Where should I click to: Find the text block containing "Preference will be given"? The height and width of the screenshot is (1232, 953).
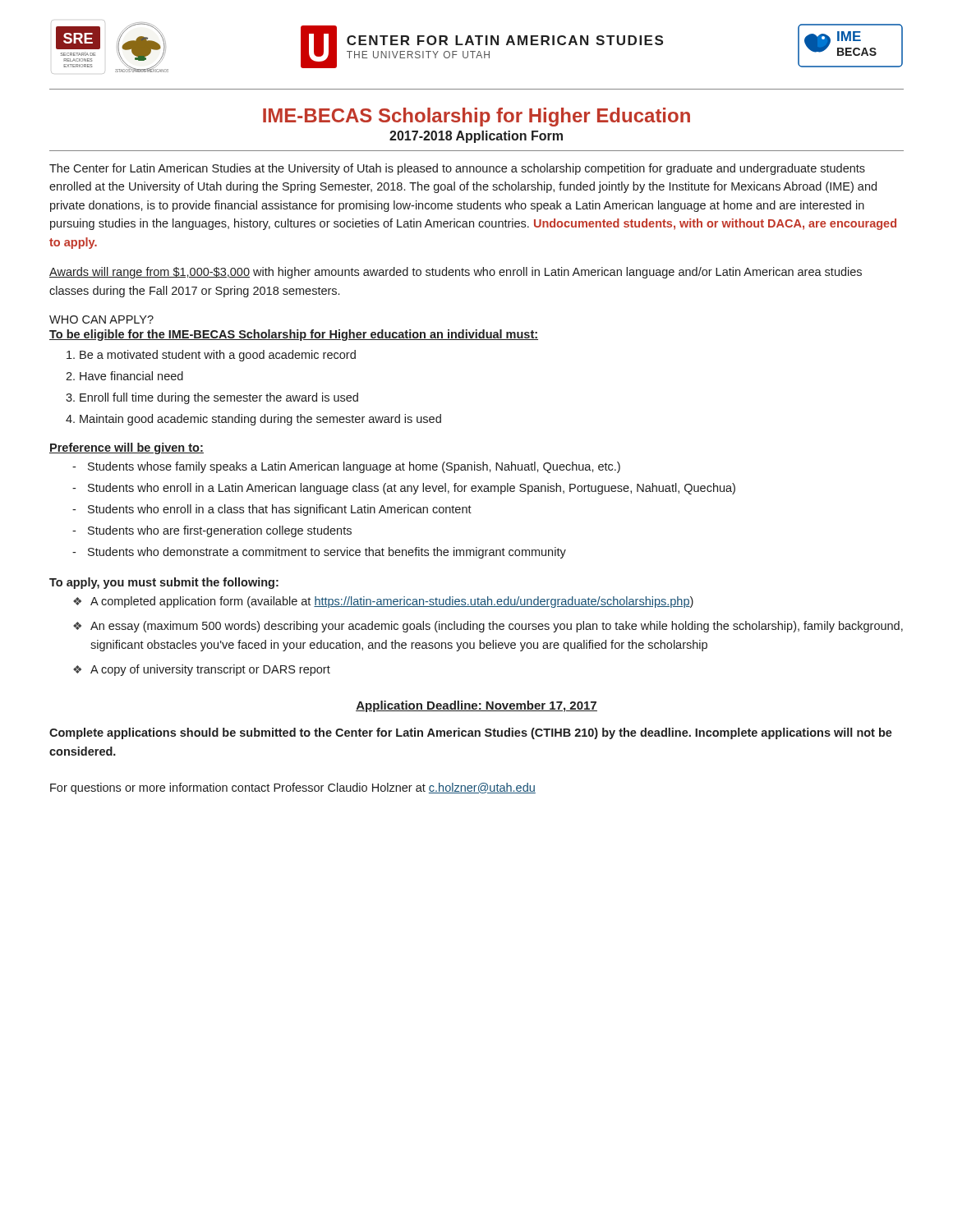[126, 448]
